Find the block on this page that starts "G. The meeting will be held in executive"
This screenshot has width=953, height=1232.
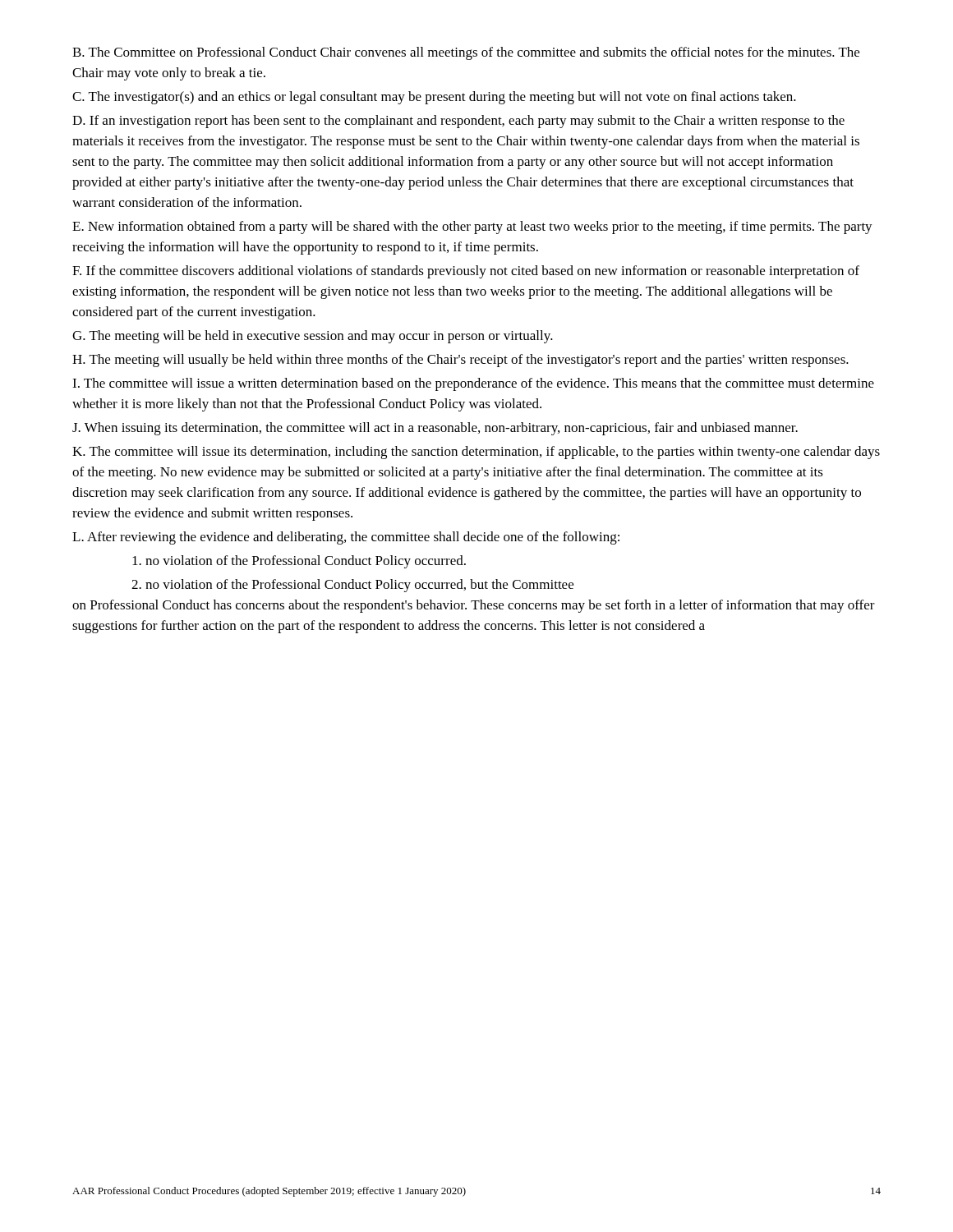[x=313, y=335]
